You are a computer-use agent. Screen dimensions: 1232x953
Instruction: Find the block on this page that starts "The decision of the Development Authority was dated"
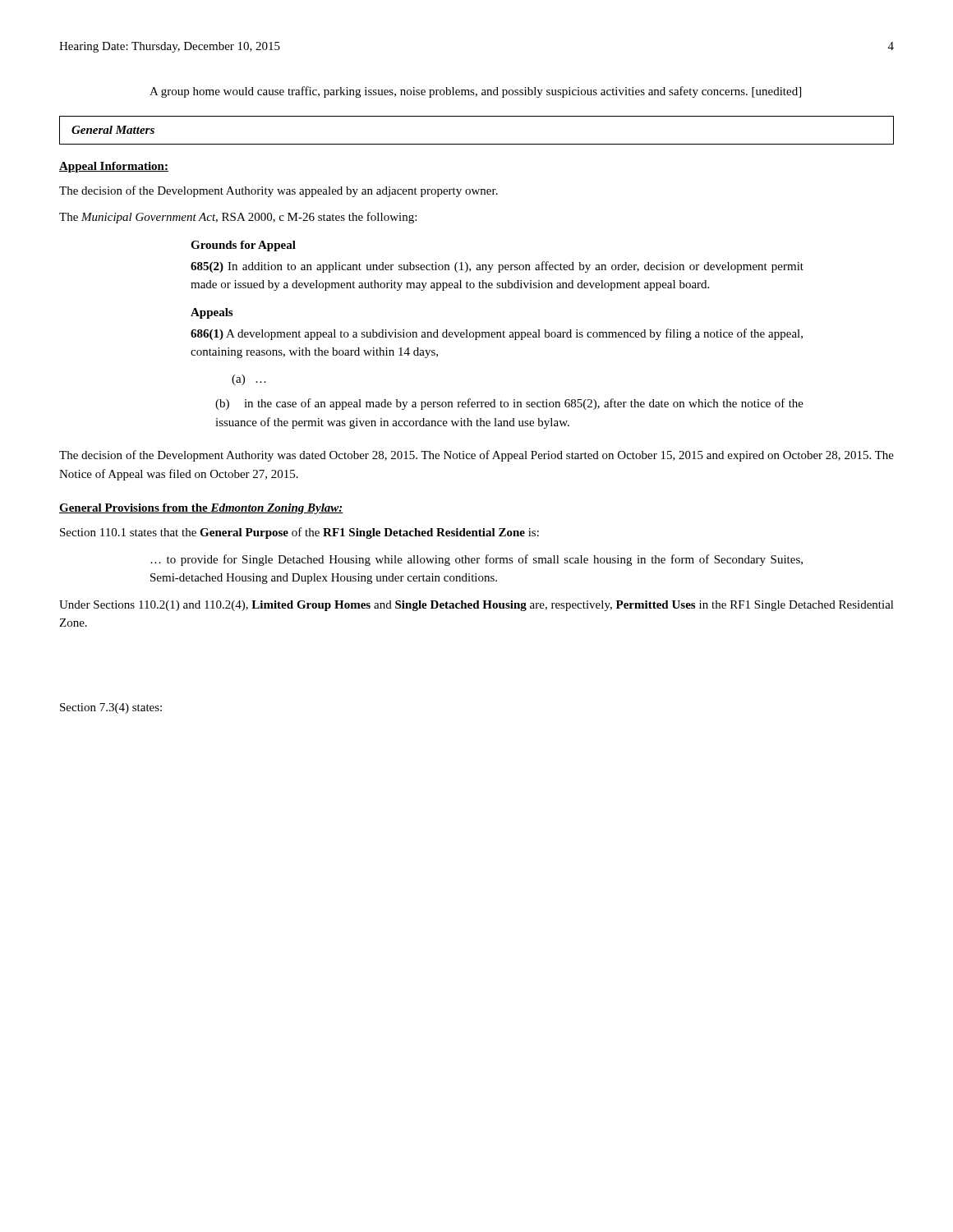476,464
